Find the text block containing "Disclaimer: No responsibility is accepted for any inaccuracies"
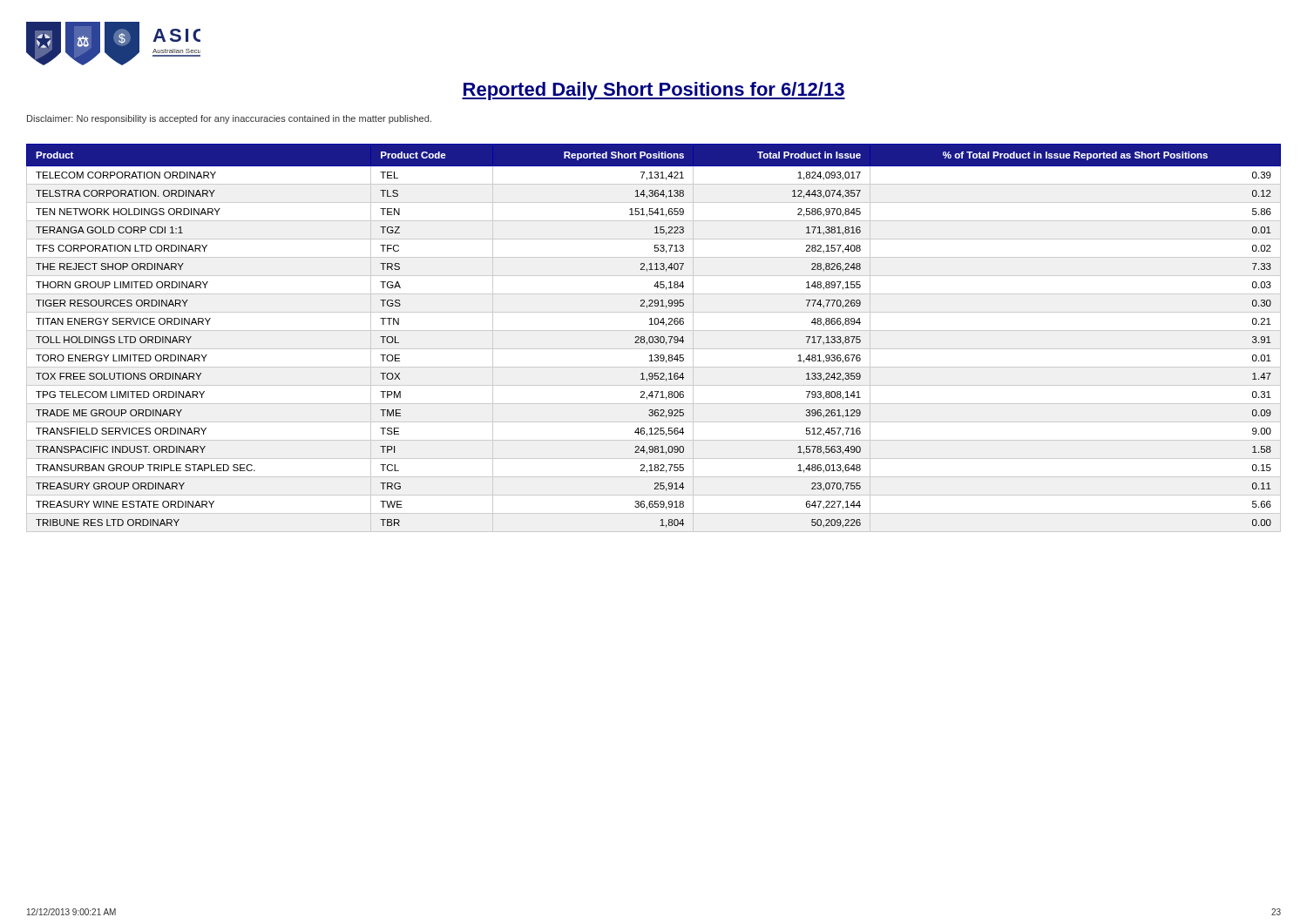Viewport: 1307px width, 924px height. click(229, 118)
